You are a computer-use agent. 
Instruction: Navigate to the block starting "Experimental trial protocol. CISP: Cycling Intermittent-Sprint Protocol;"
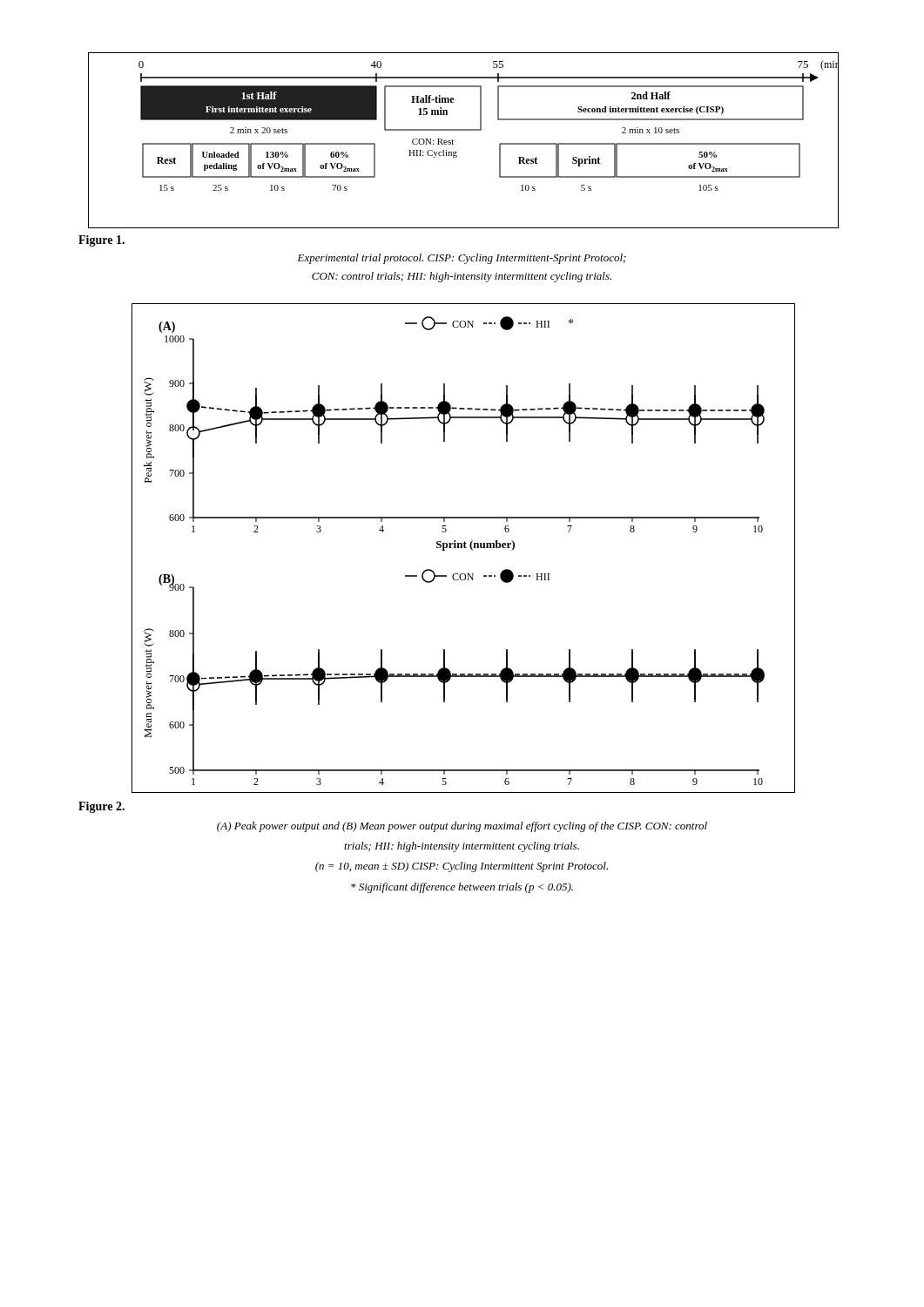click(x=462, y=267)
